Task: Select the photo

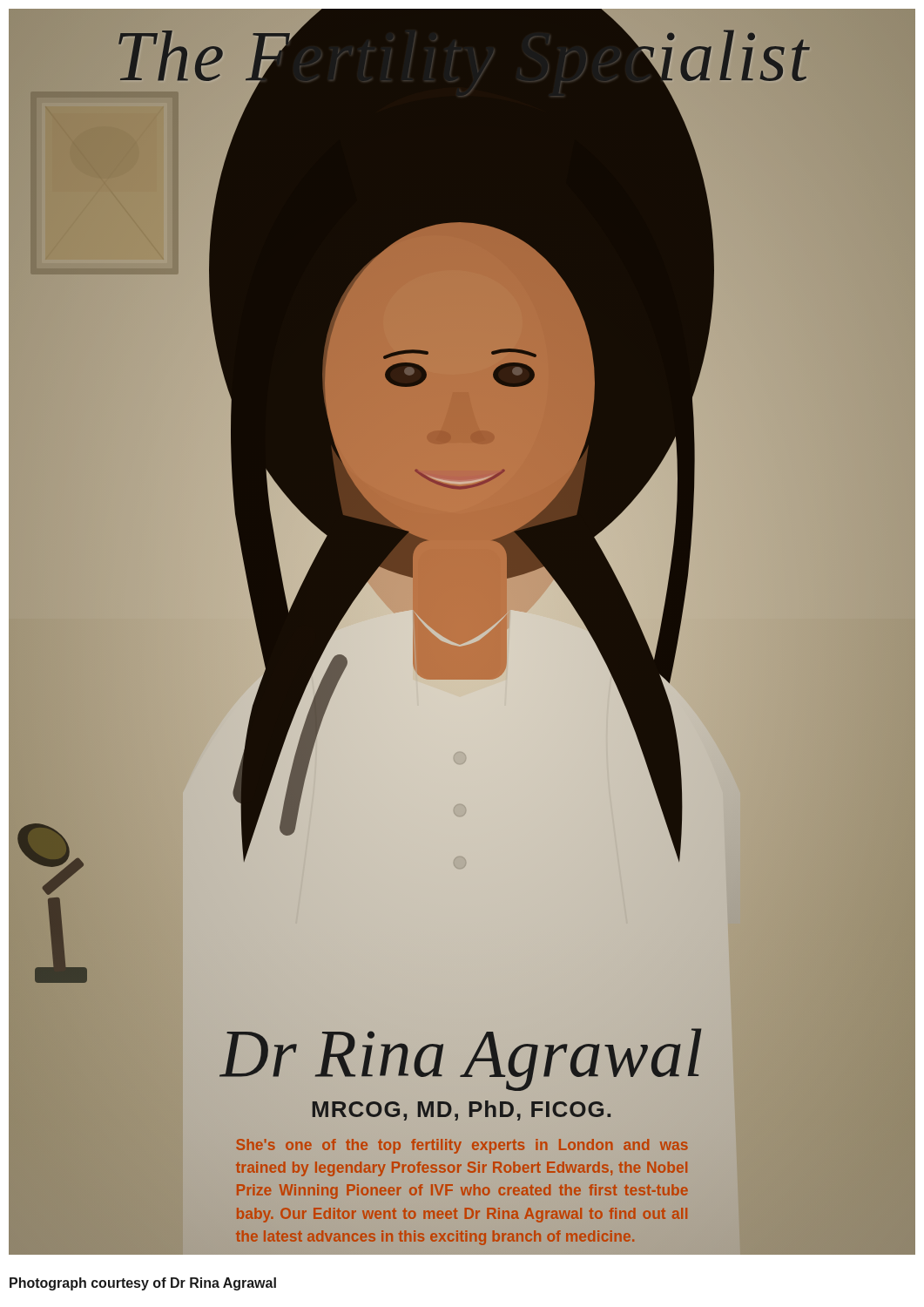Action: [462, 632]
